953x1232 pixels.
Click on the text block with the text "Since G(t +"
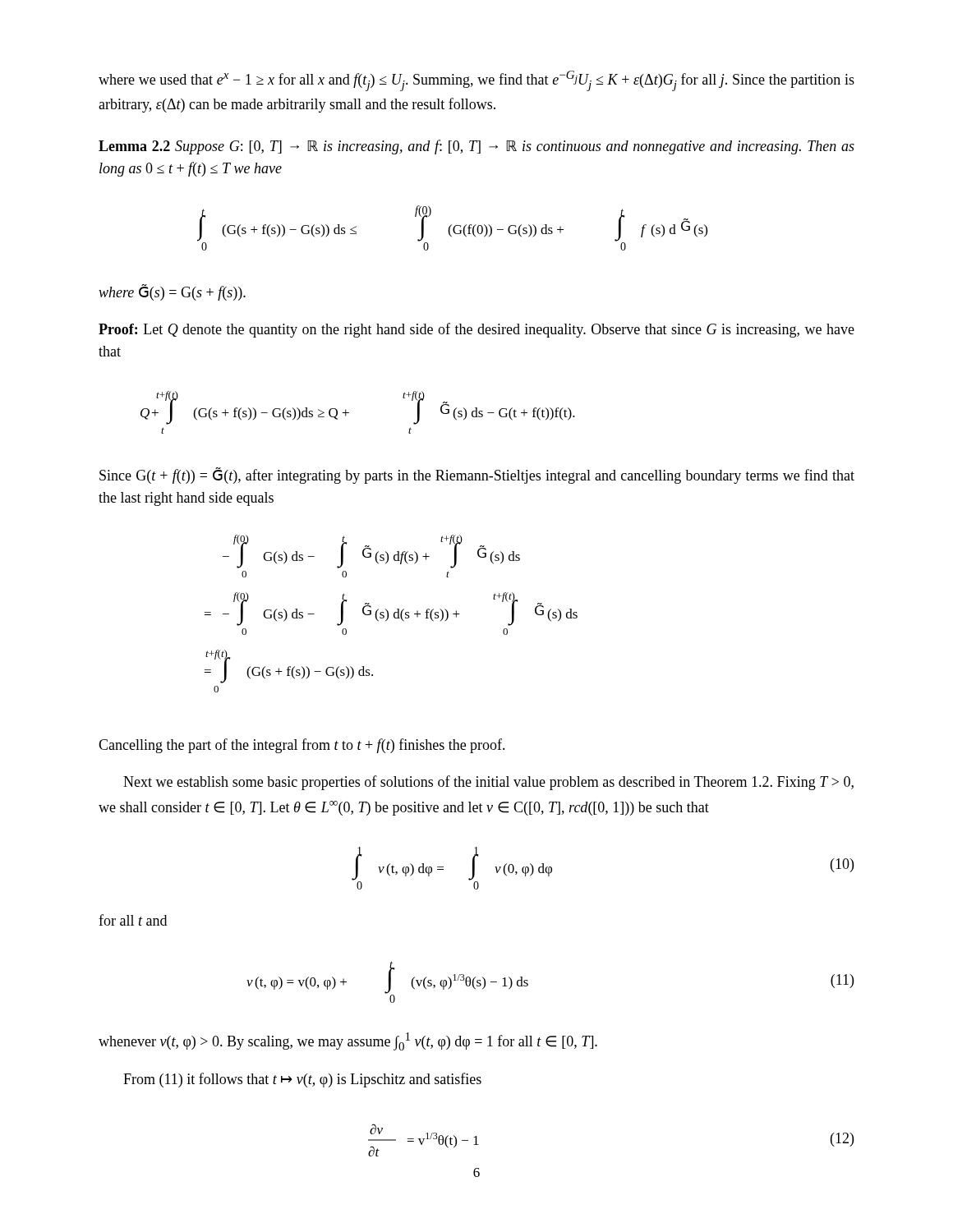coord(476,487)
